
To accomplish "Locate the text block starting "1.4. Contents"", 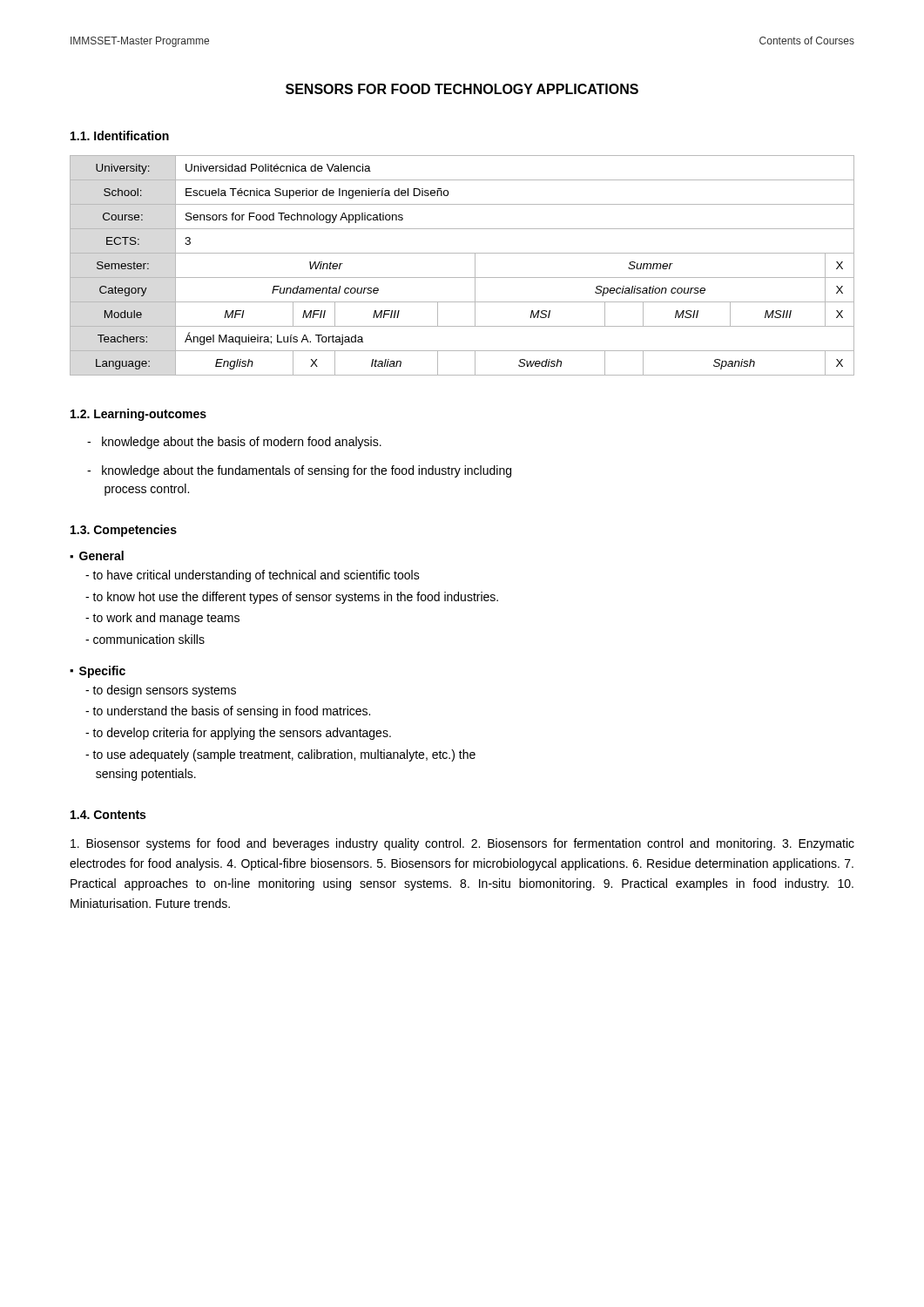I will (x=108, y=815).
